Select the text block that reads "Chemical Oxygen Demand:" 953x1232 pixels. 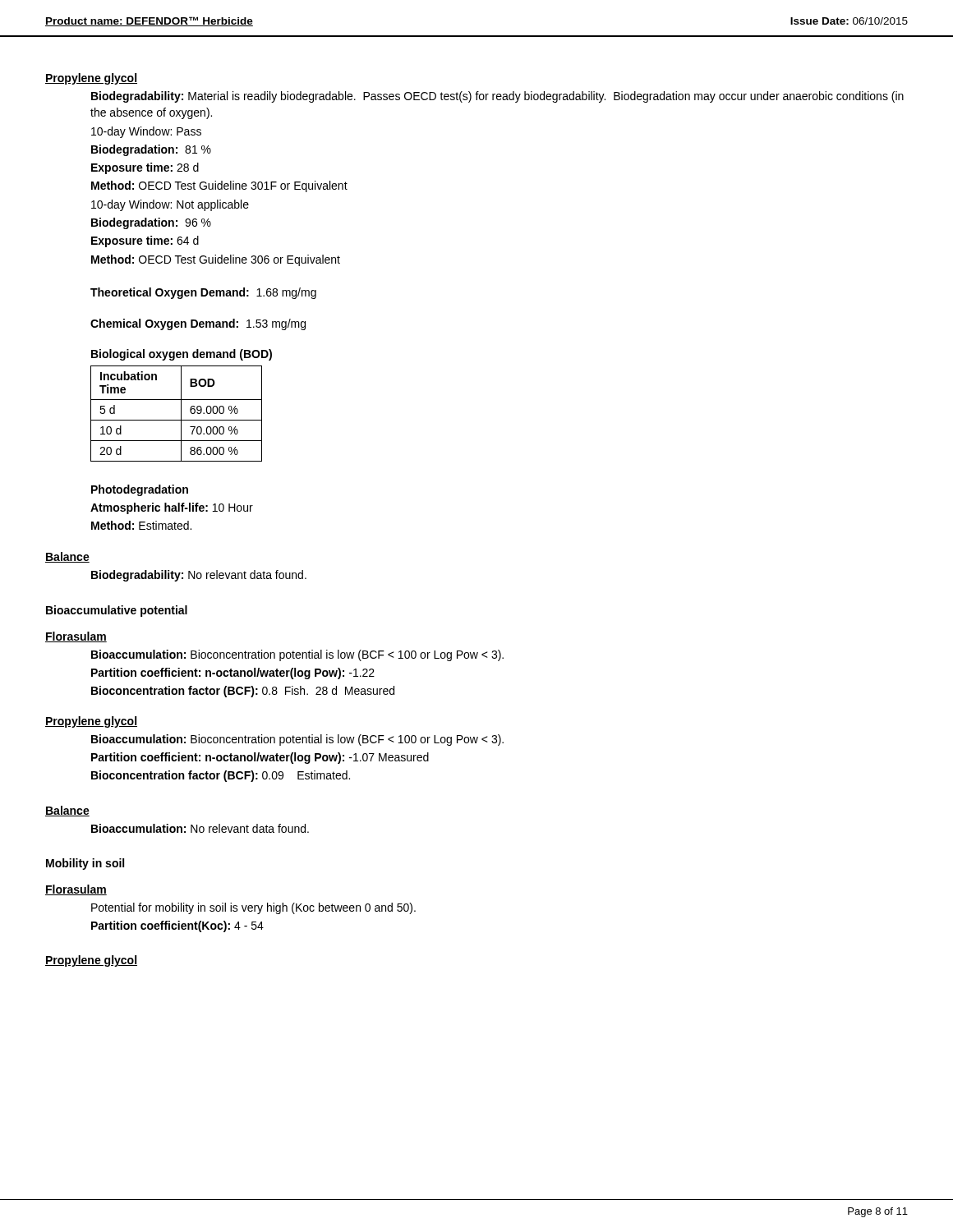click(x=198, y=324)
